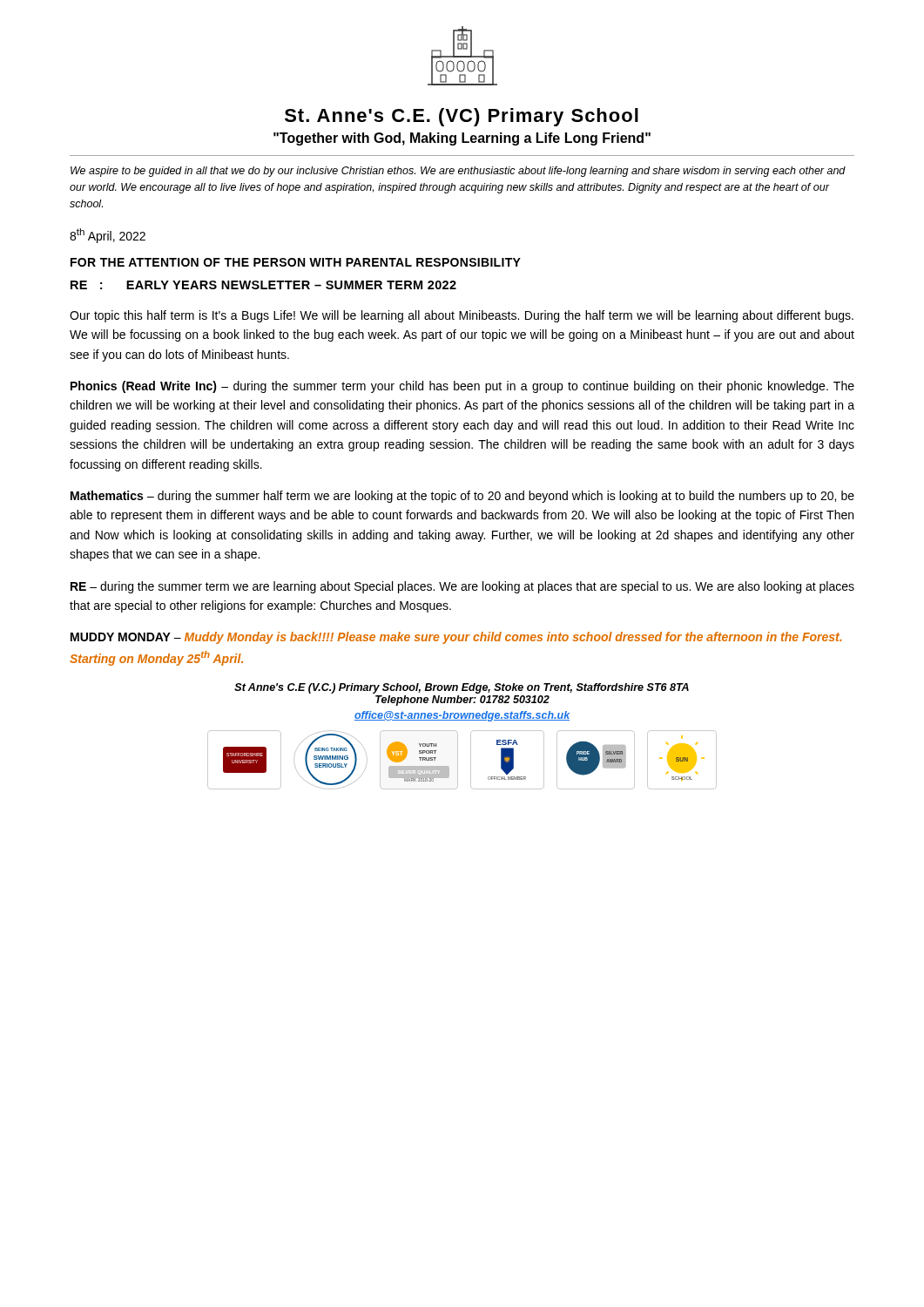The image size is (924, 1307).
Task: Select the illustration
Action: click(462, 63)
